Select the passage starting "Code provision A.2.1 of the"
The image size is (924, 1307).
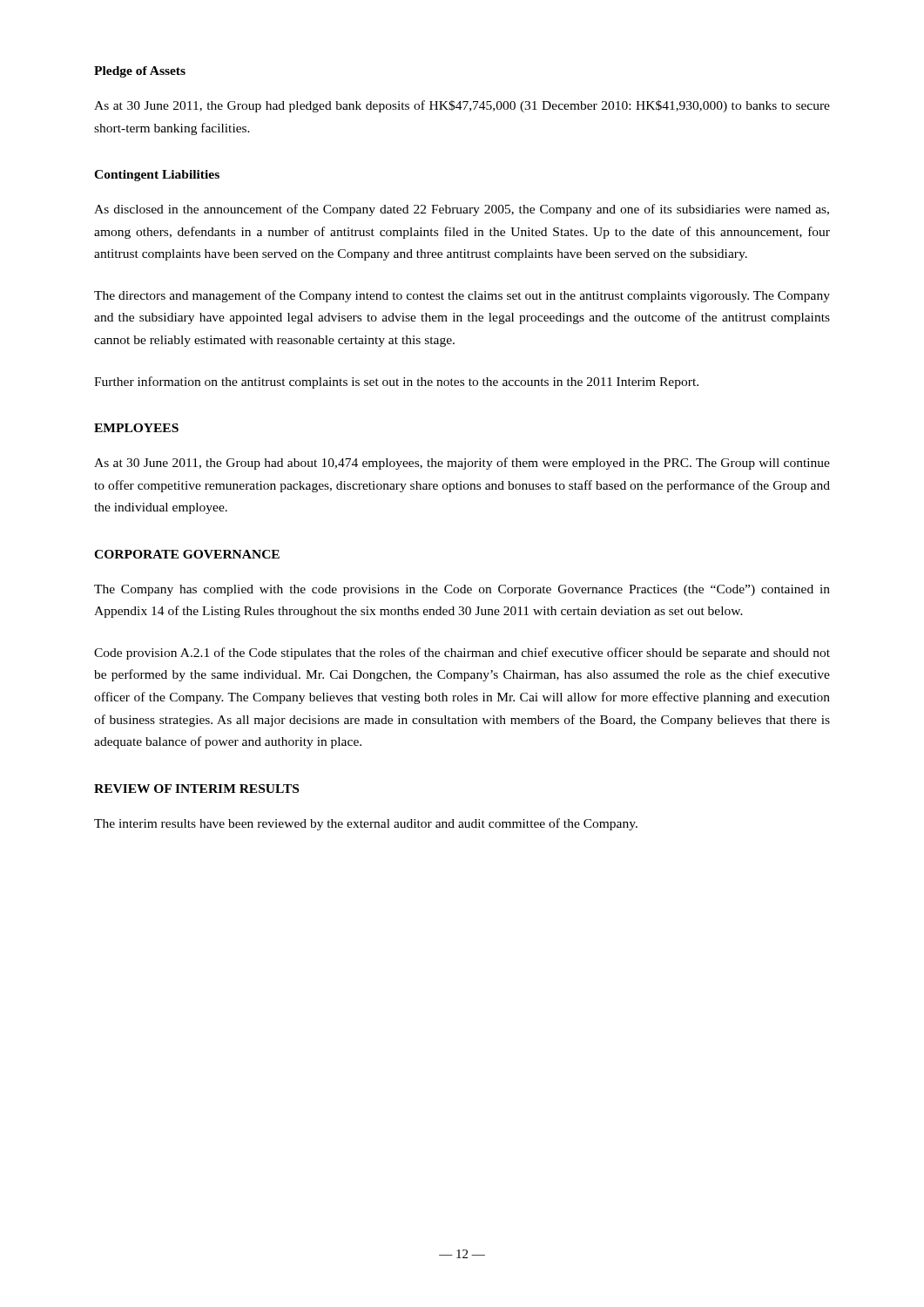(x=462, y=697)
